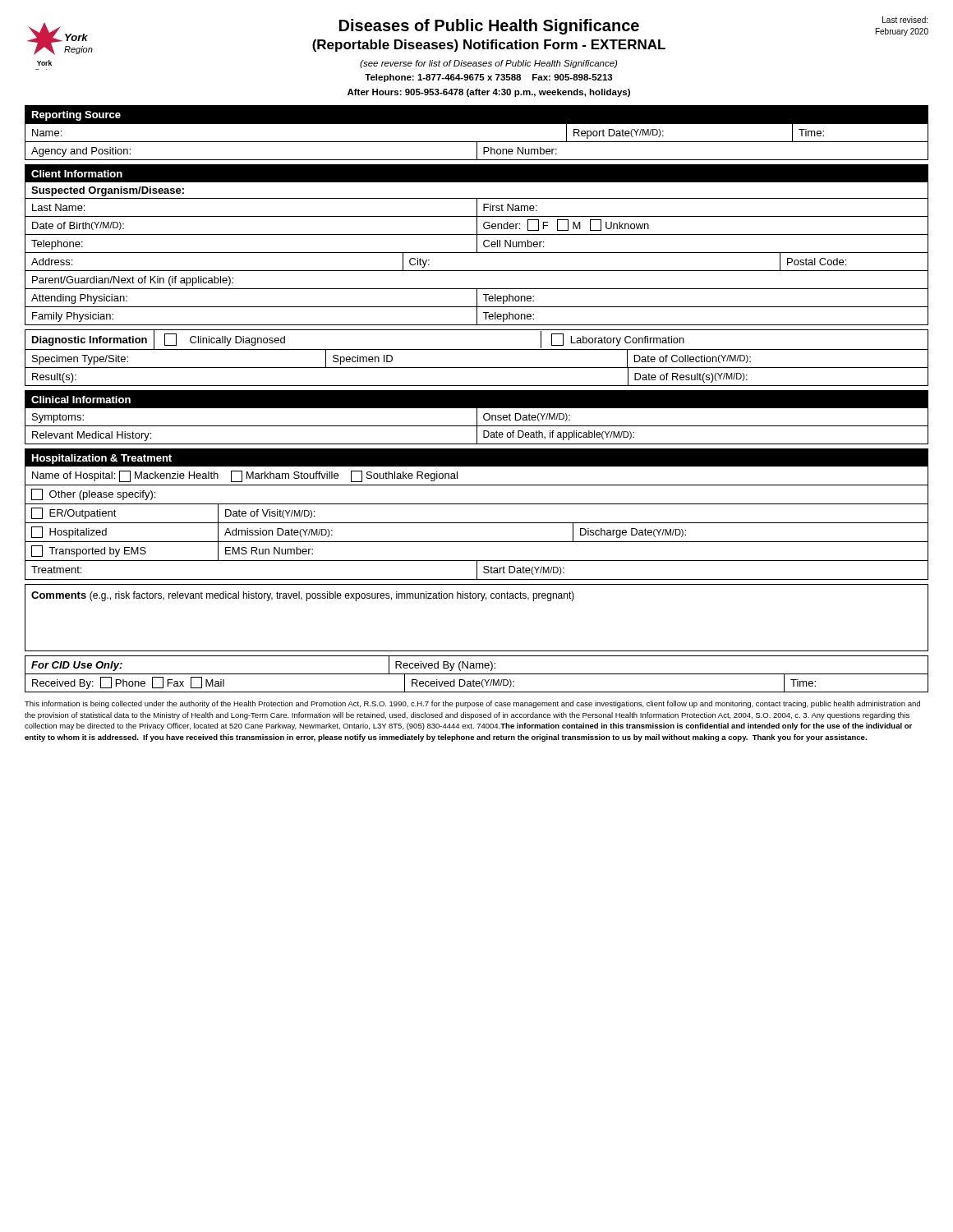953x1232 pixels.
Task: Locate the table with the text "For CID Use Only: Received"
Action: pos(476,674)
